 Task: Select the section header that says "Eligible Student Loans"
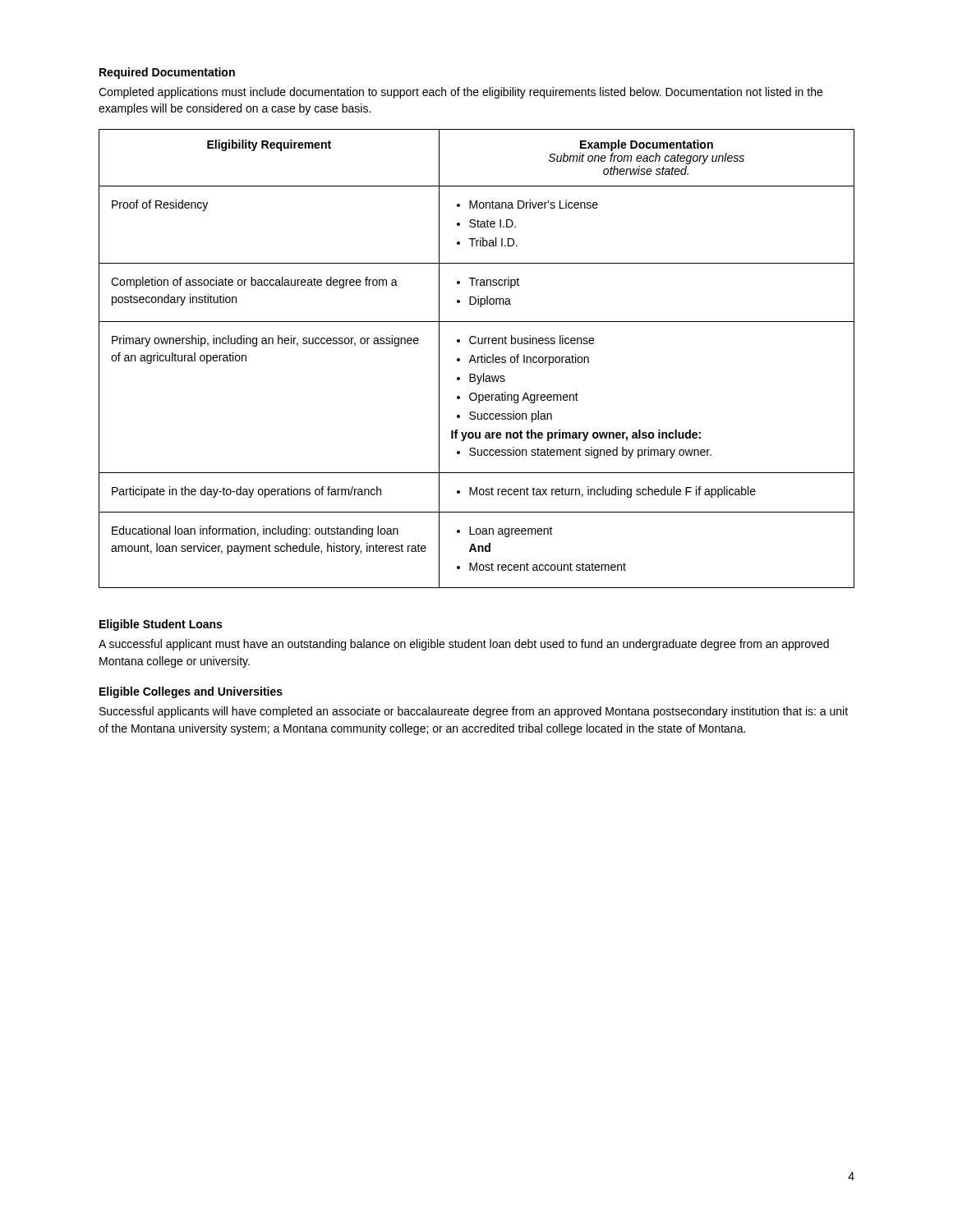click(161, 624)
